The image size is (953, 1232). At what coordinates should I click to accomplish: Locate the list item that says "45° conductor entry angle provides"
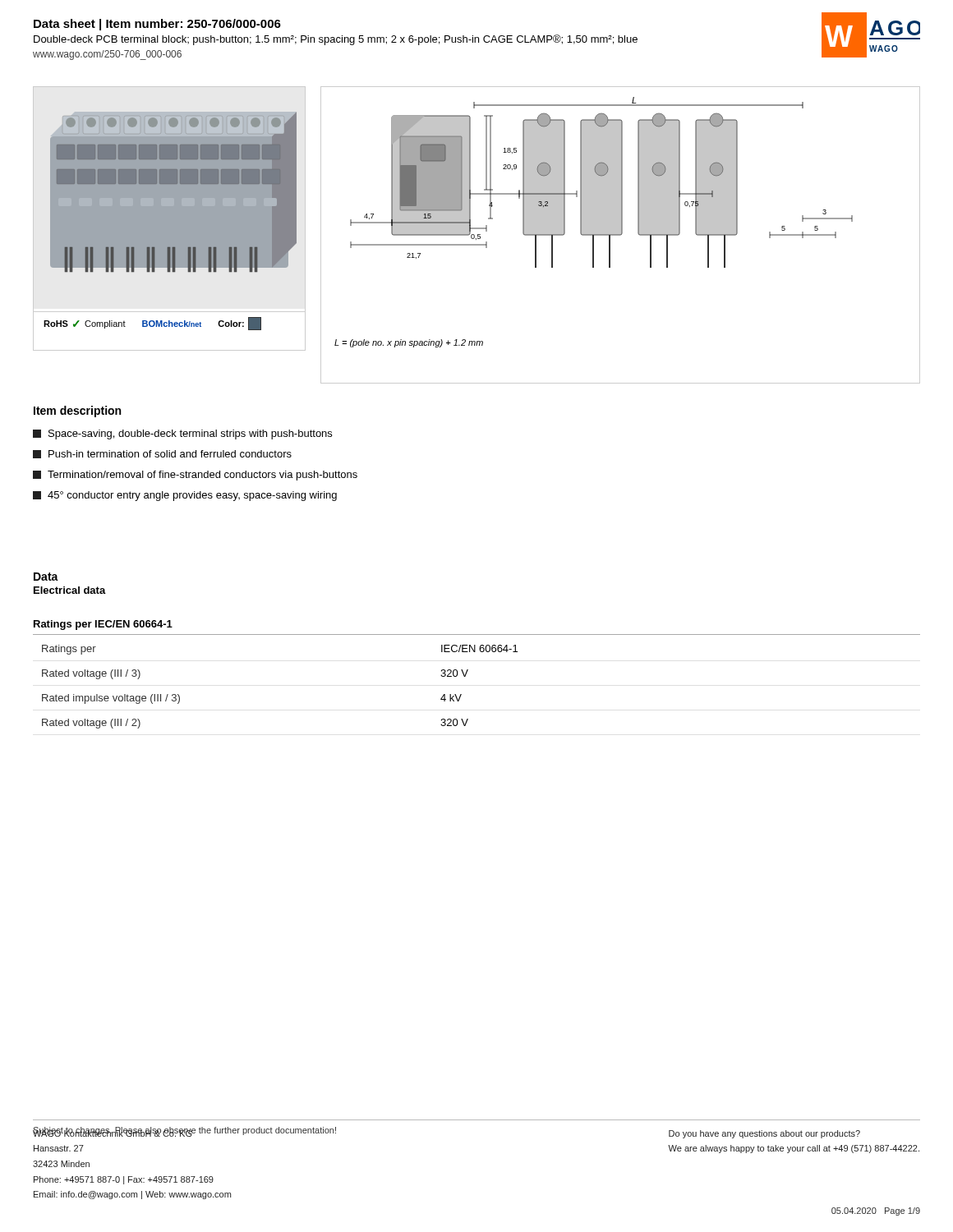pos(185,495)
